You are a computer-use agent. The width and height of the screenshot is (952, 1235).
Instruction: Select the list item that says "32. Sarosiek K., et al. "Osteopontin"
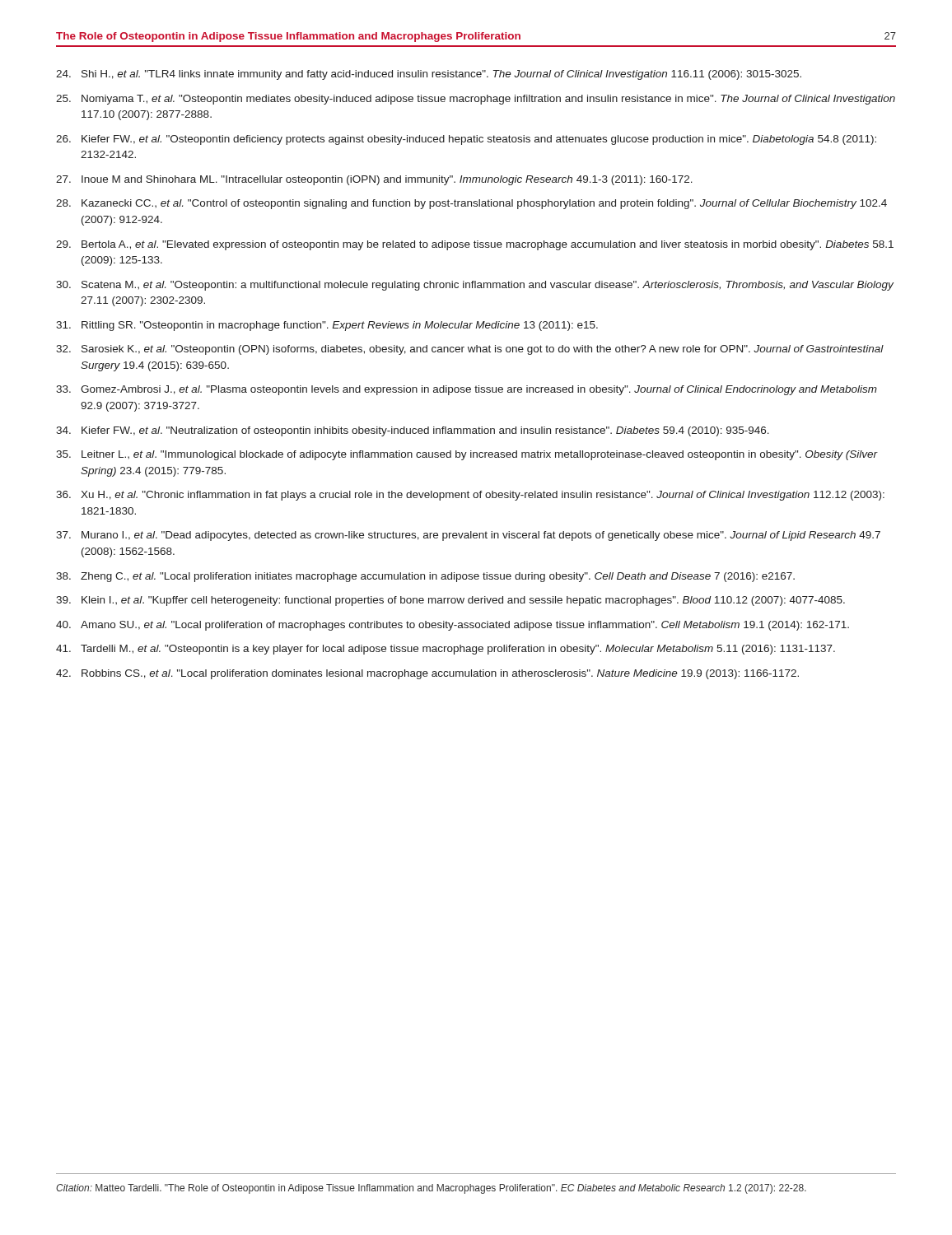click(x=476, y=357)
